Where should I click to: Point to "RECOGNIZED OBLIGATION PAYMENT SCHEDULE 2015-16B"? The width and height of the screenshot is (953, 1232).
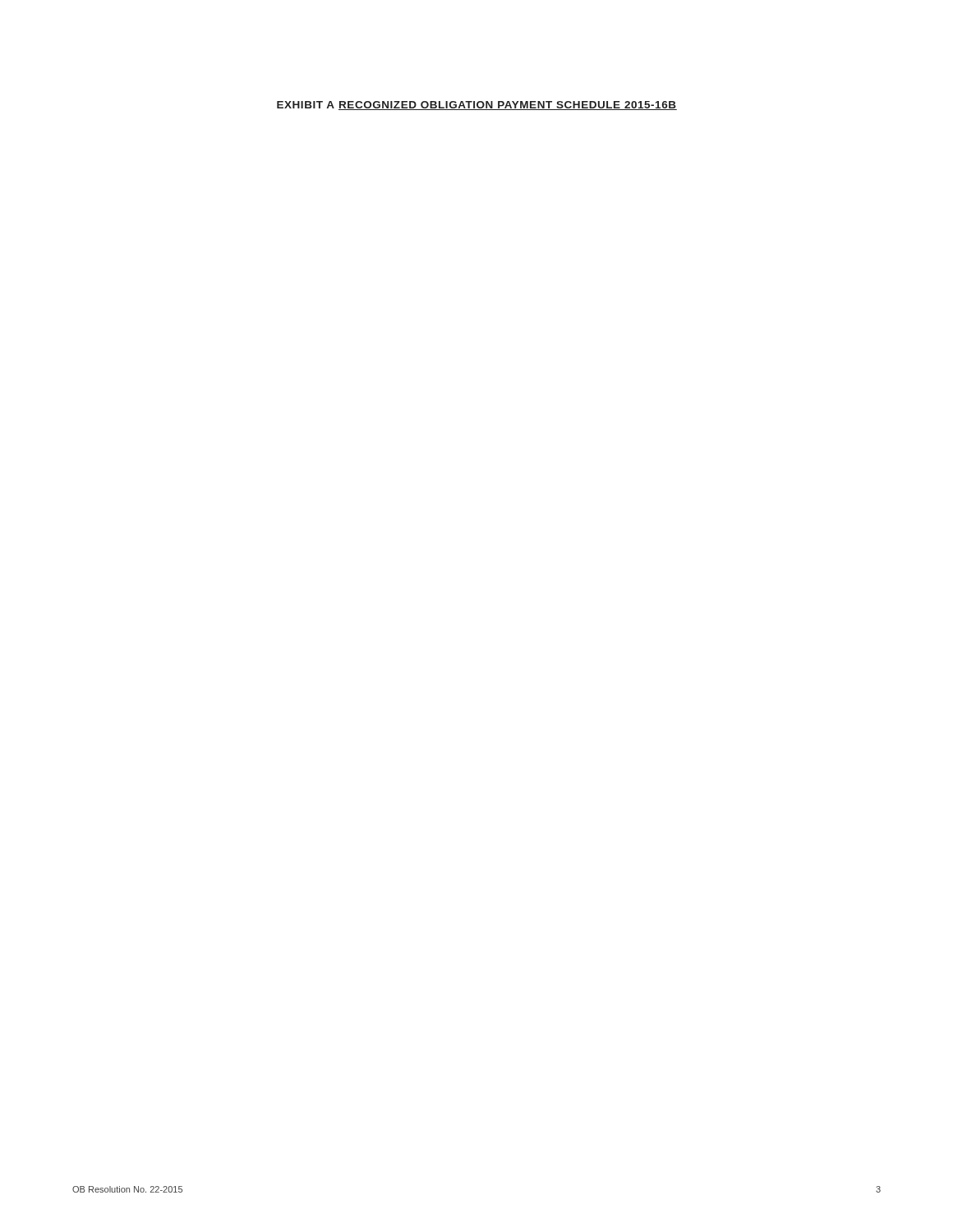pos(508,105)
